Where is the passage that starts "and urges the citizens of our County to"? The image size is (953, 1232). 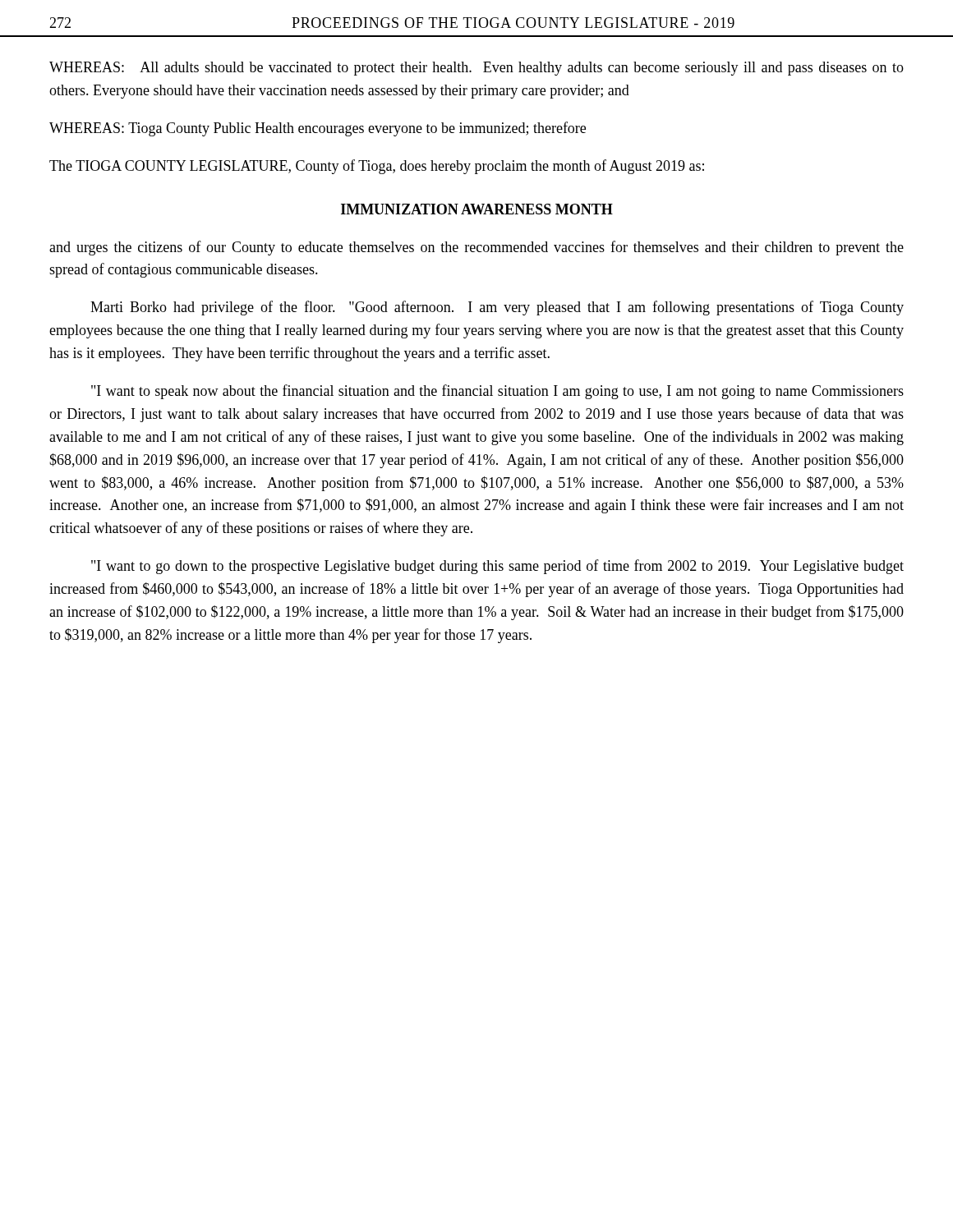pos(476,258)
